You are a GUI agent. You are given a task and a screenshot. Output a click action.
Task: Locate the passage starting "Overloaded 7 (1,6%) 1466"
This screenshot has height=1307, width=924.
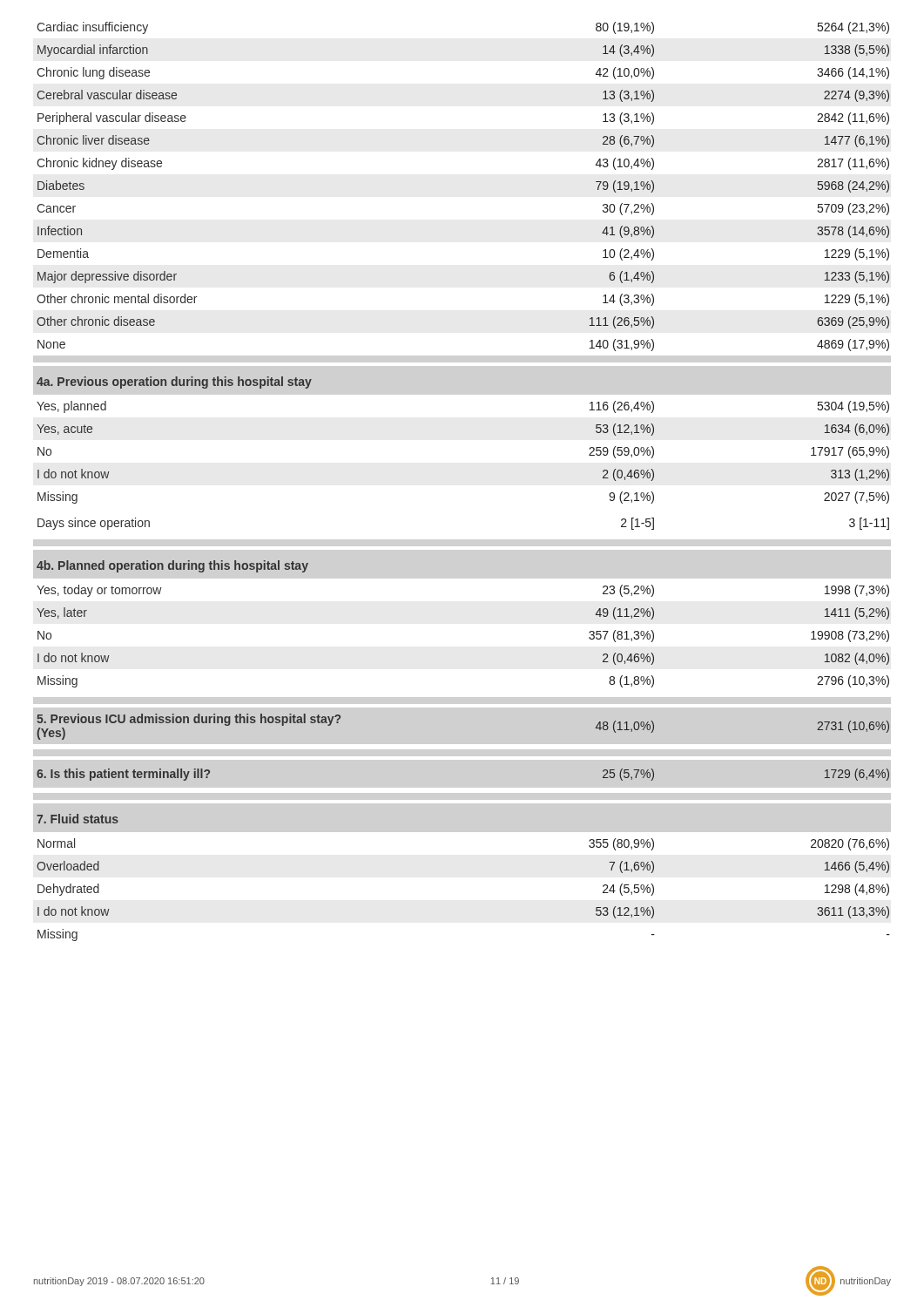(x=67, y=867)
